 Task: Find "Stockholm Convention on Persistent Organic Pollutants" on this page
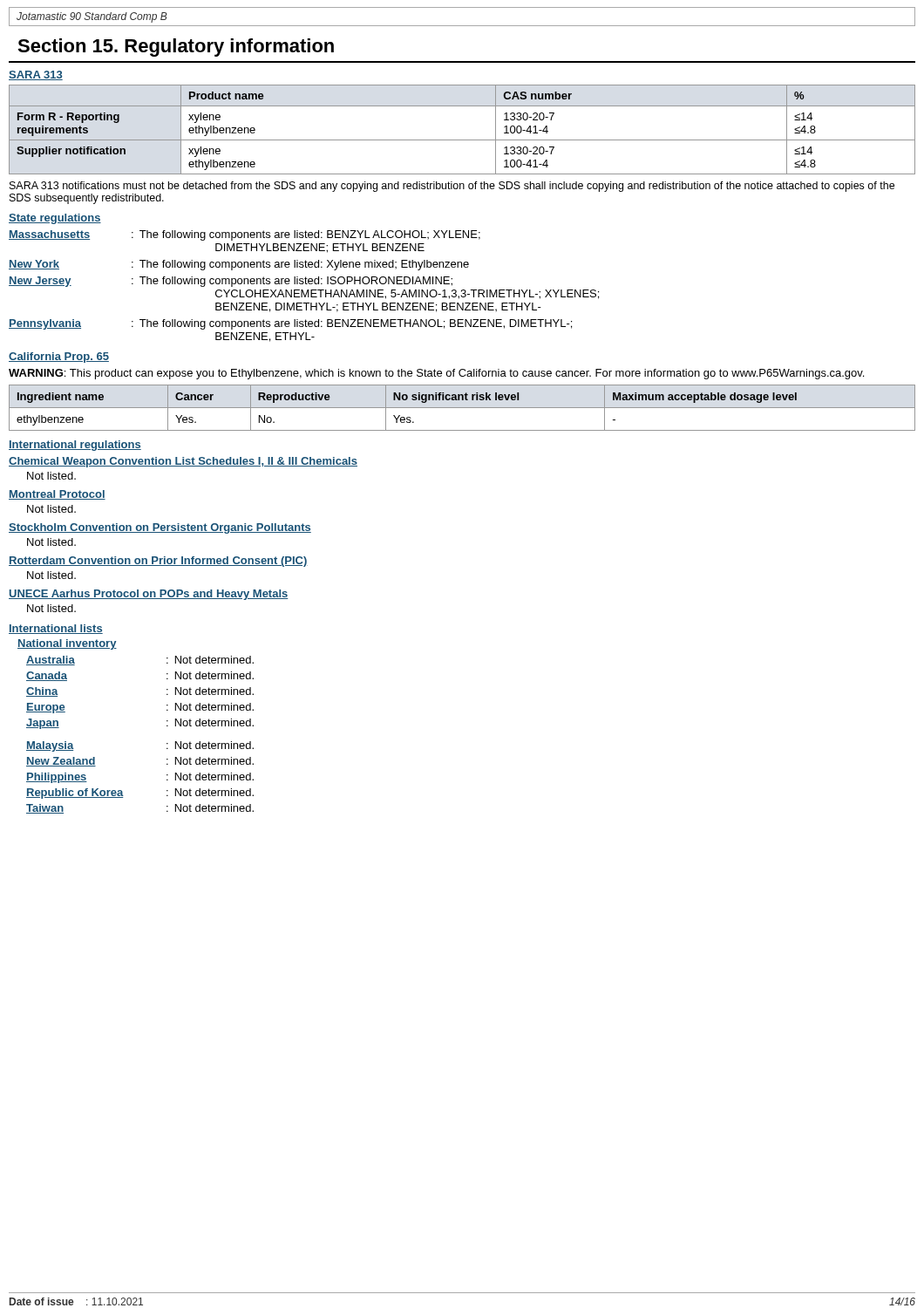coord(160,527)
